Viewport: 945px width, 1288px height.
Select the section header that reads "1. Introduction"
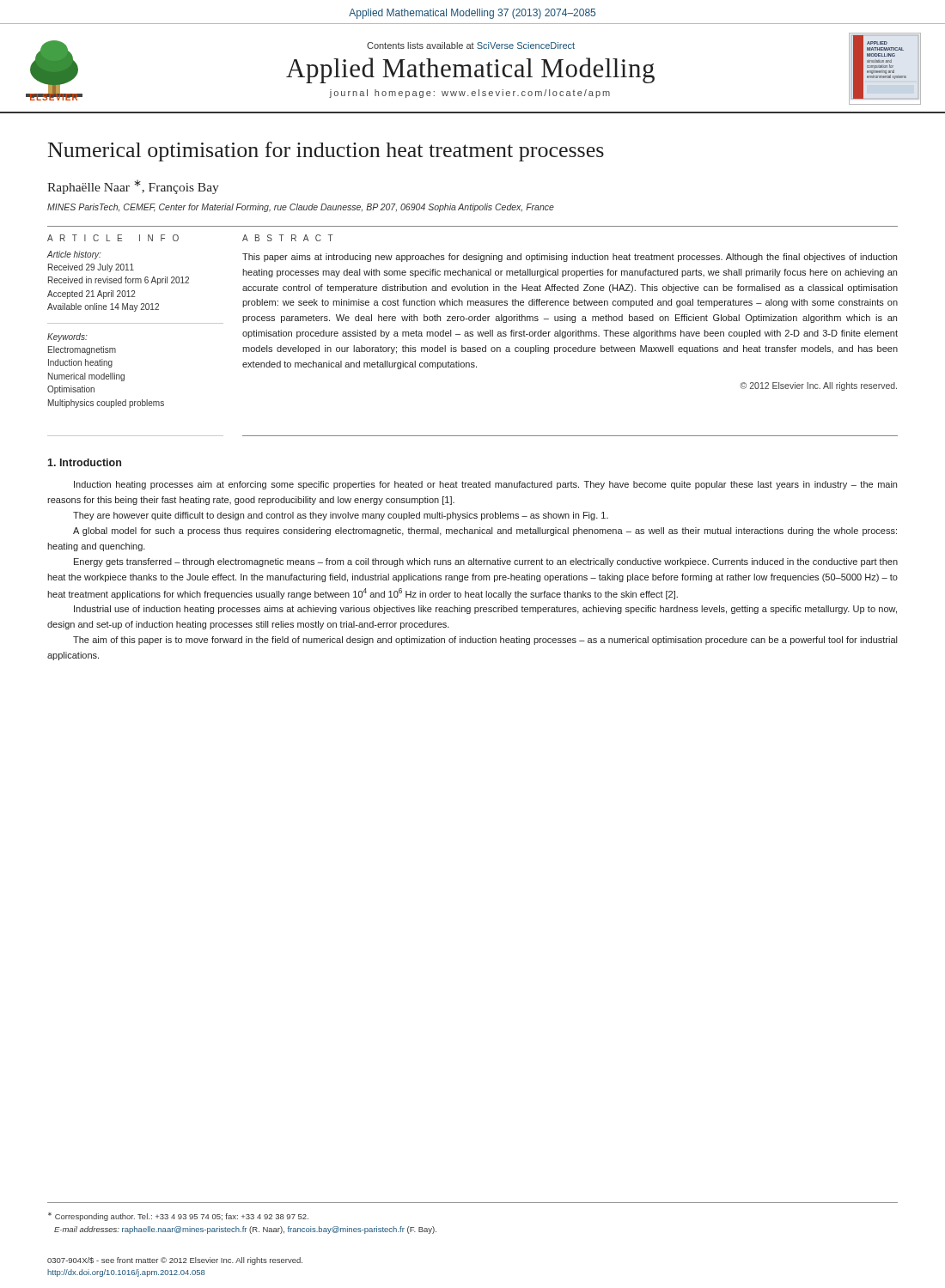click(x=85, y=463)
